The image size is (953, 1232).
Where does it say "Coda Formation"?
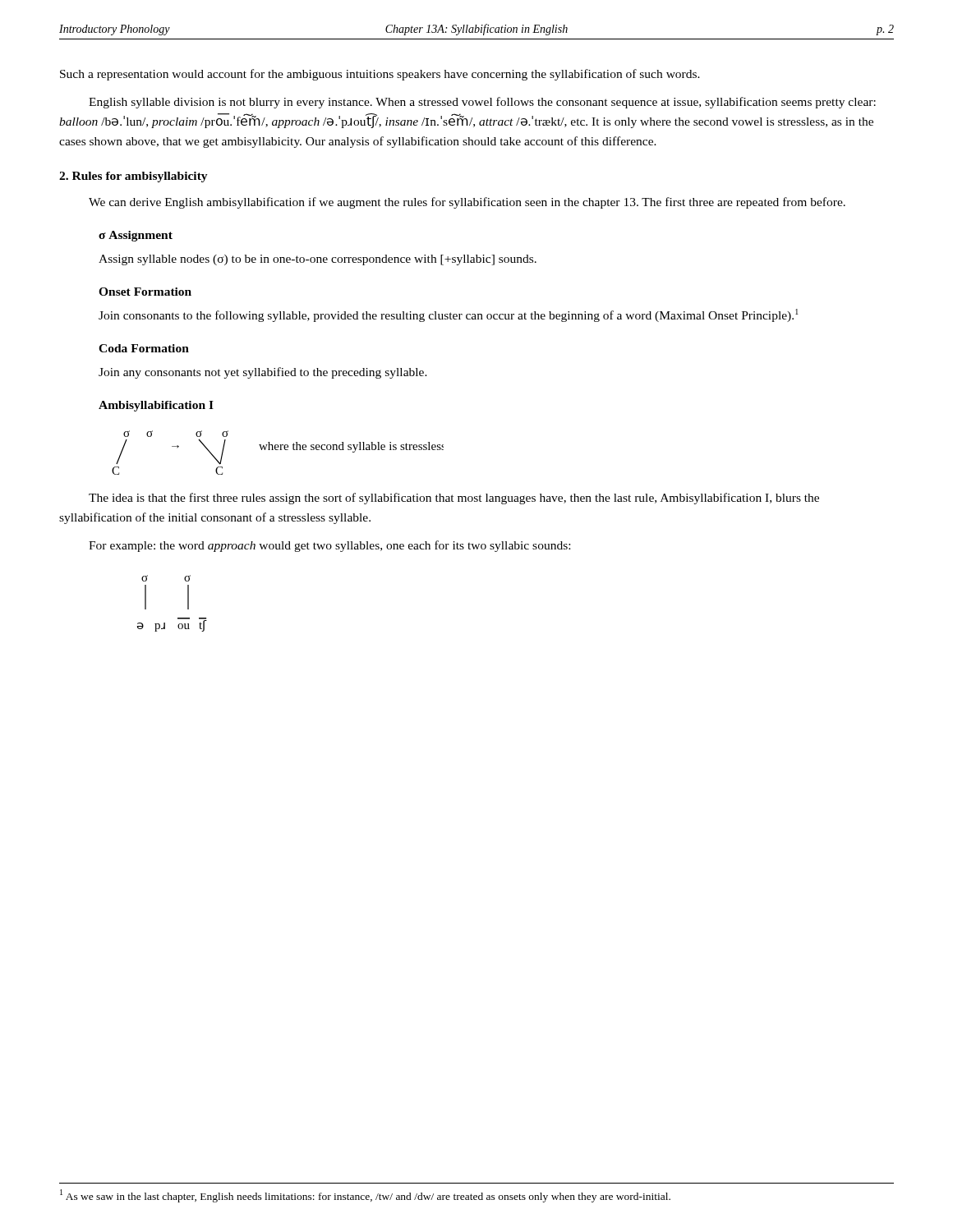[144, 348]
